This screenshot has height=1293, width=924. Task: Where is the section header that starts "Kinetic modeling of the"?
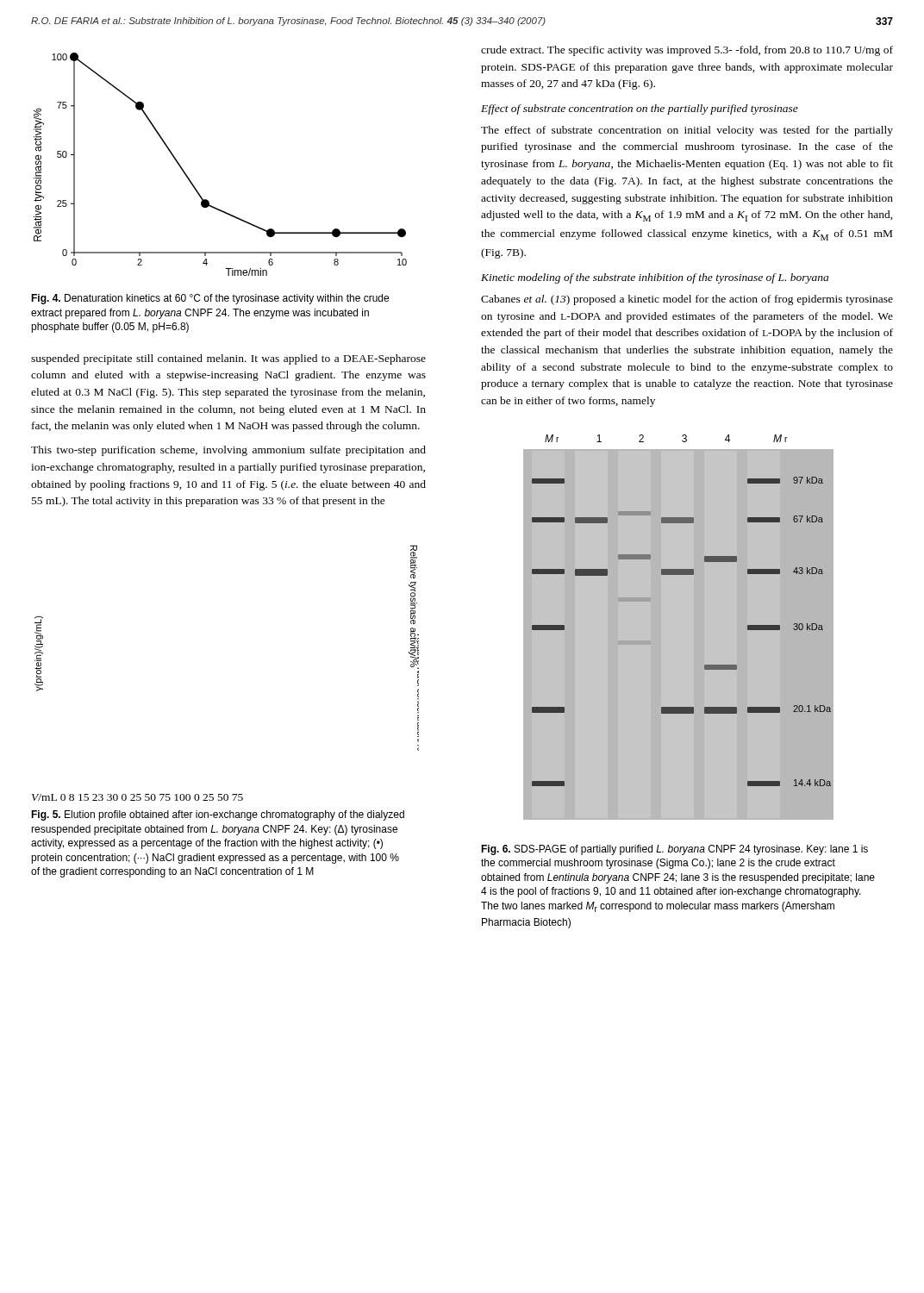[x=655, y=277]
